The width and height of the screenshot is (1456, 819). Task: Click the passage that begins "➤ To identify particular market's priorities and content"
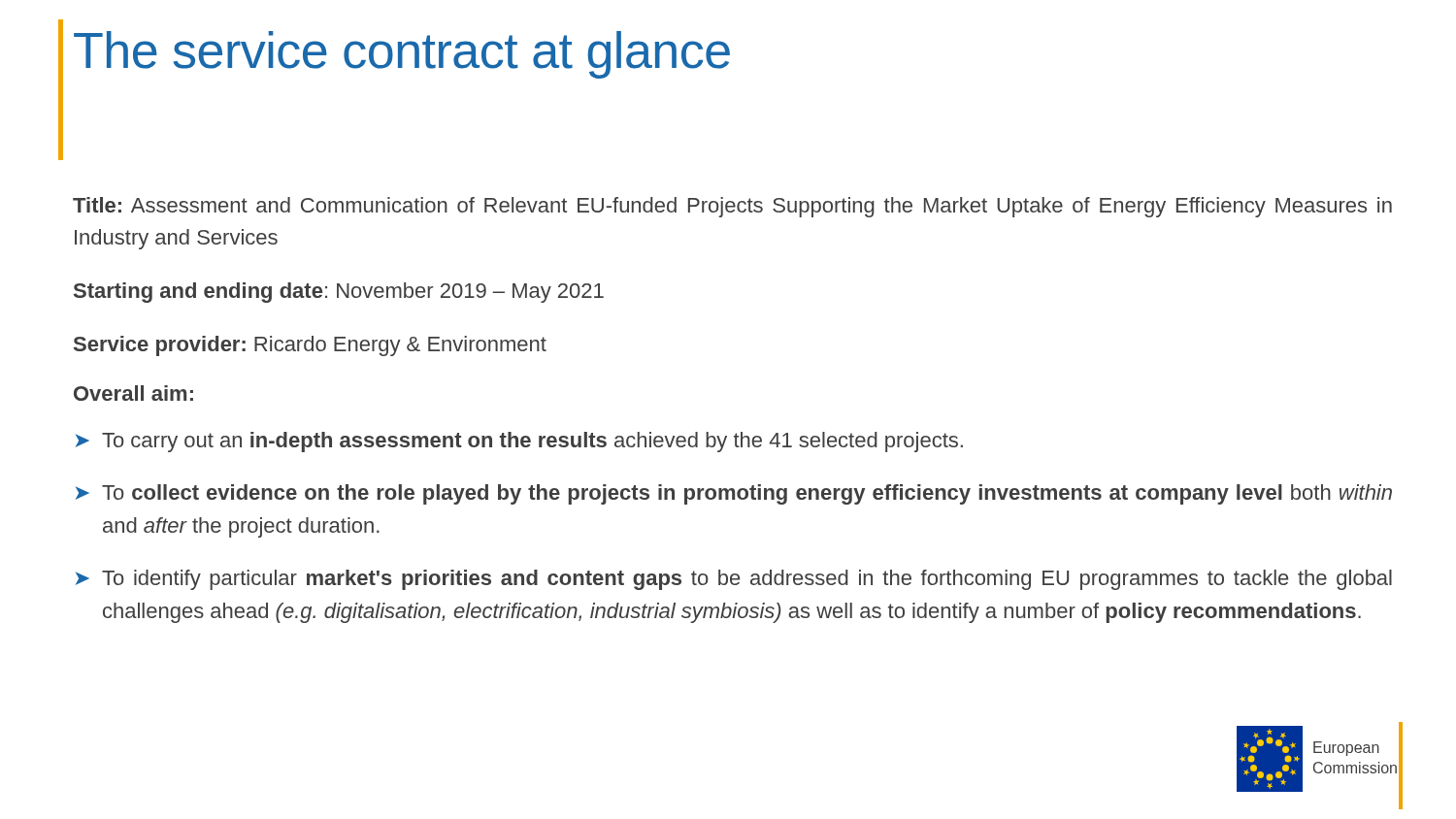733,593
